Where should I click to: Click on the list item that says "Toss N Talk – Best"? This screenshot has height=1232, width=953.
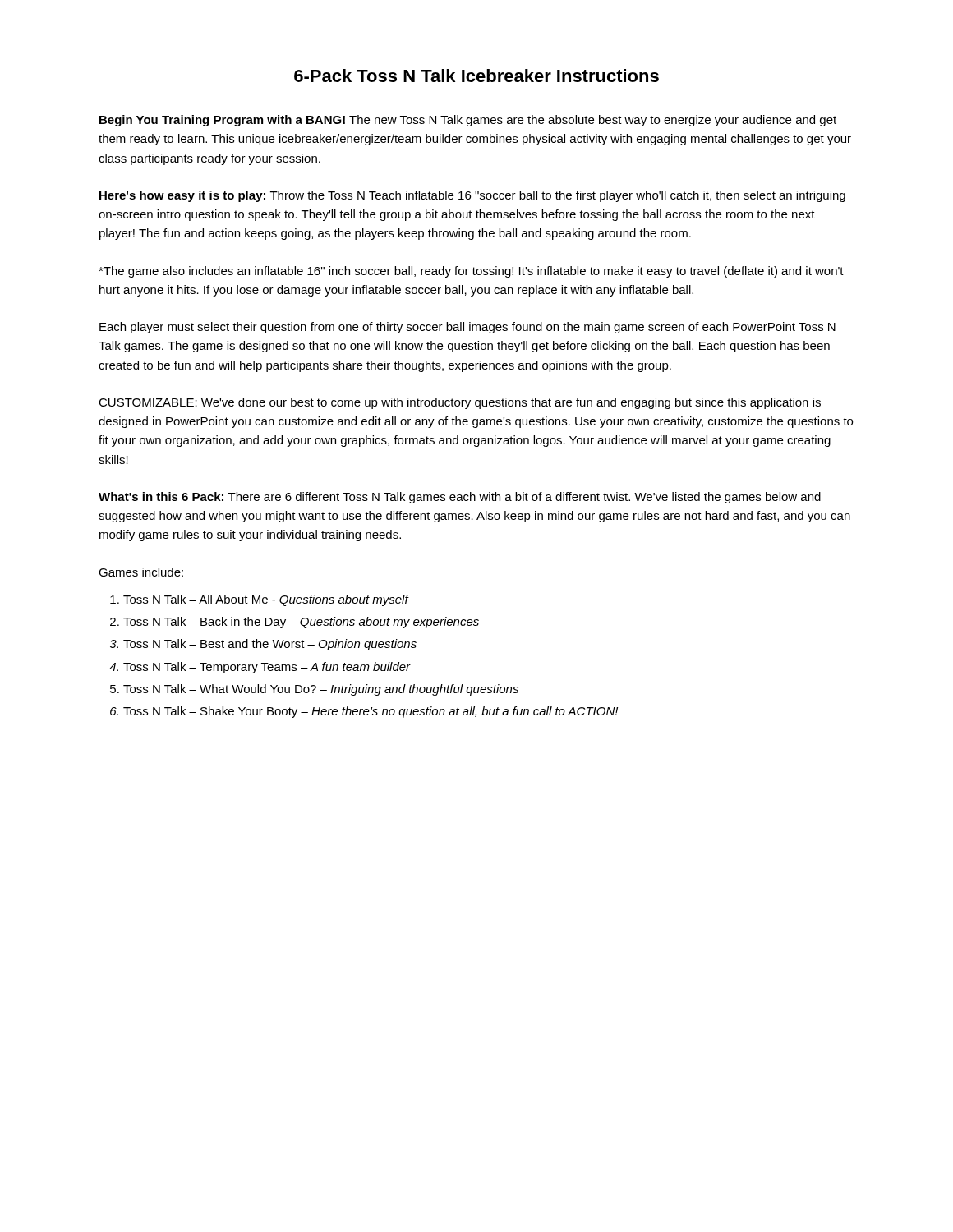coord(270,645)
